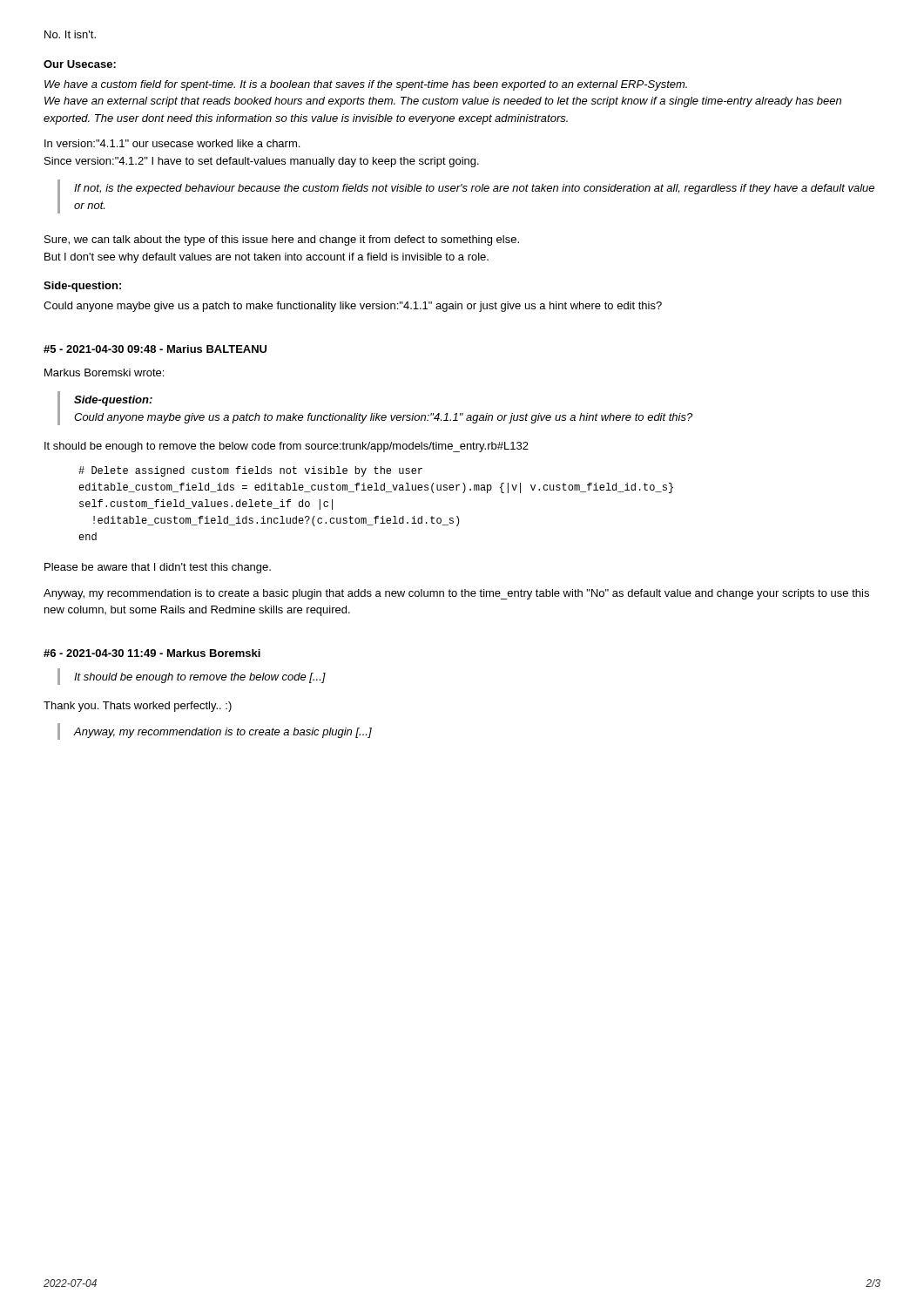Click on the text starting "Side-question: Could anyone maybe"
This screenshot has height=1307, width=924.
click(x=383, y=408)
